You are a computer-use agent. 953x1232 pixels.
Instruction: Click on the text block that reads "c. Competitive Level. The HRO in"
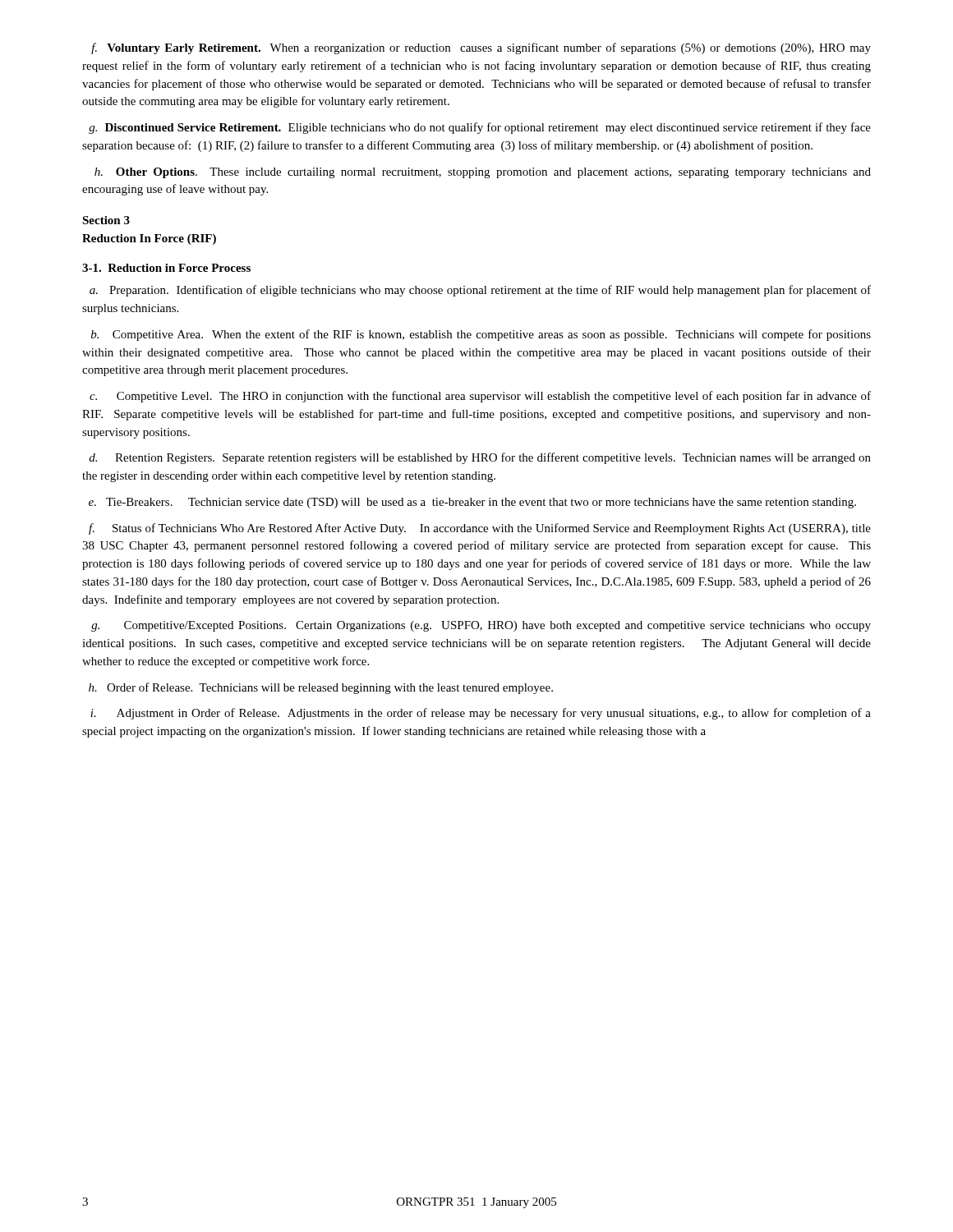tap(476, 414)
